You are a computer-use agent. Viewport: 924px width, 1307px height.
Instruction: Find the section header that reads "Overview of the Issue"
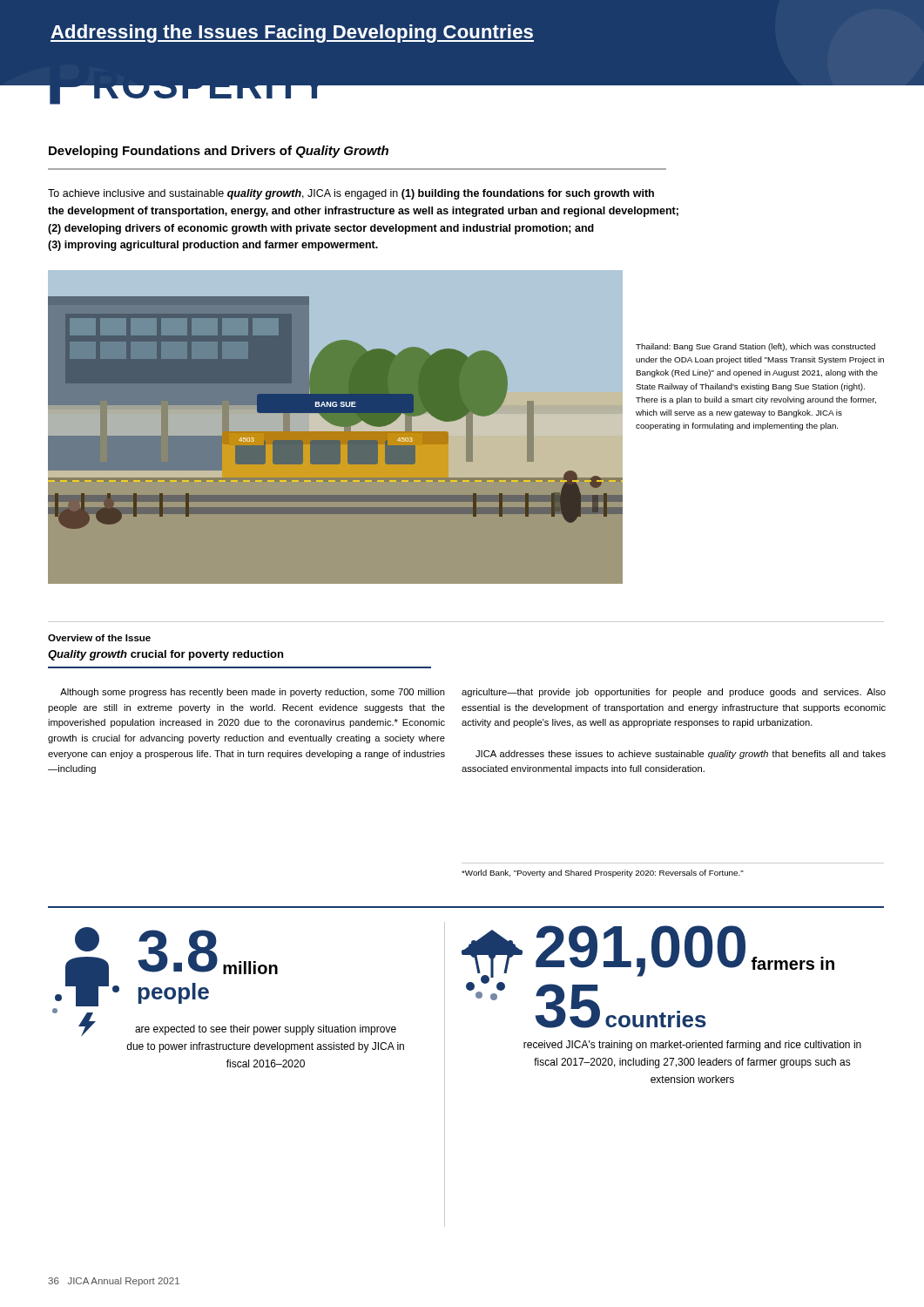pos(239,650)
